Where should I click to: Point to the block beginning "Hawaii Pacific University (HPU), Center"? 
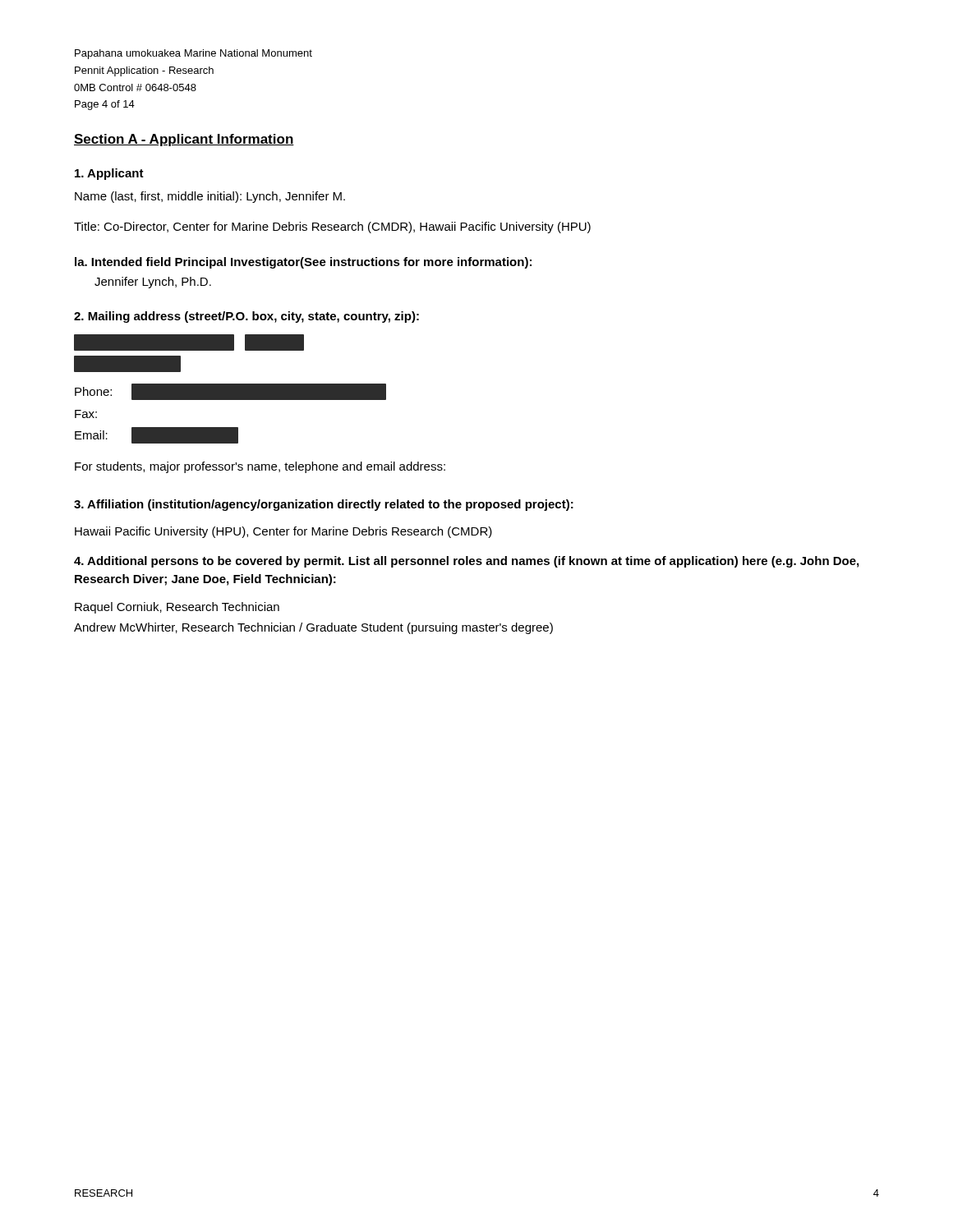[x=283, y=531]
